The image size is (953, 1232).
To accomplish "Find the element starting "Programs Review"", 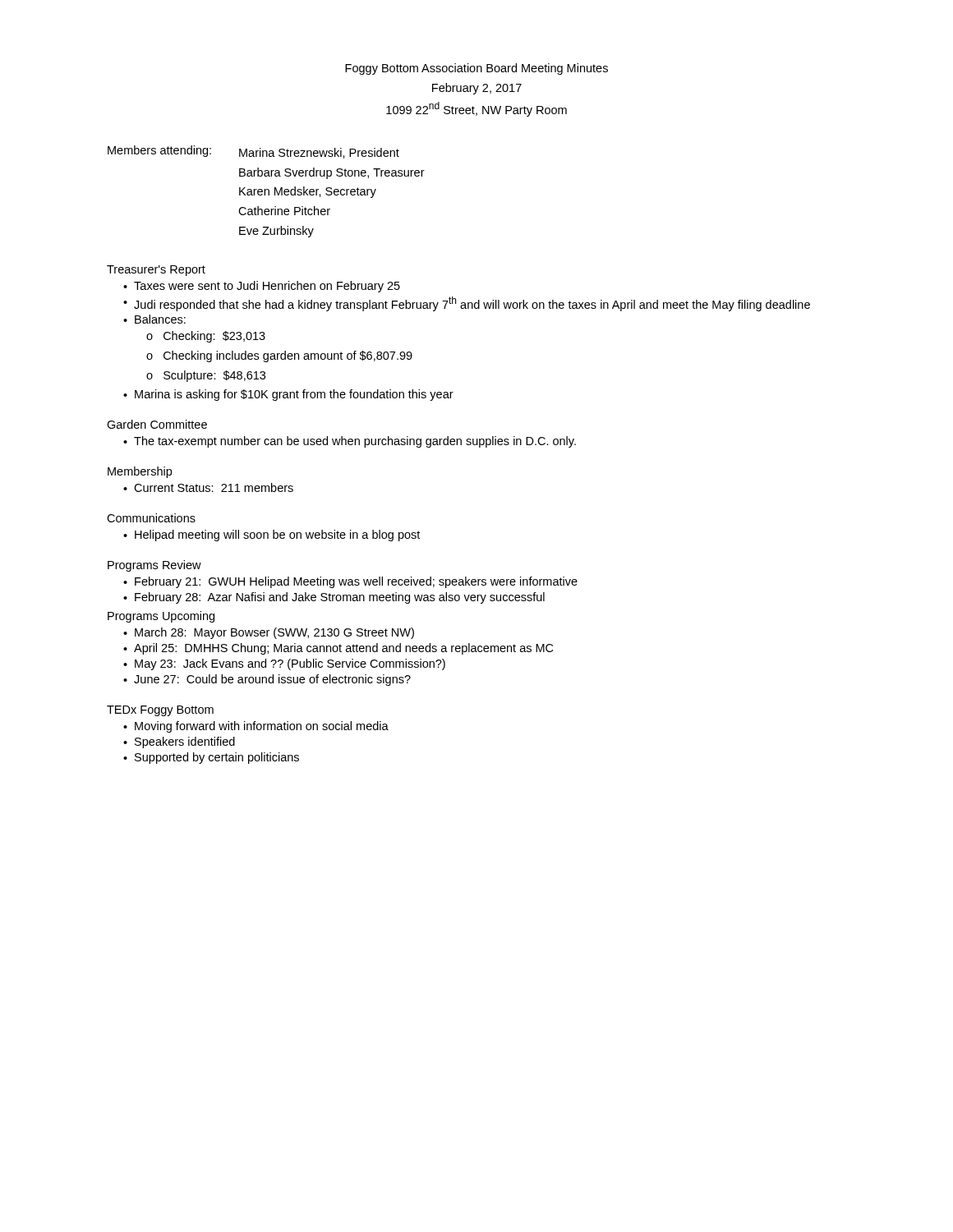I will [x=154, y=565].
